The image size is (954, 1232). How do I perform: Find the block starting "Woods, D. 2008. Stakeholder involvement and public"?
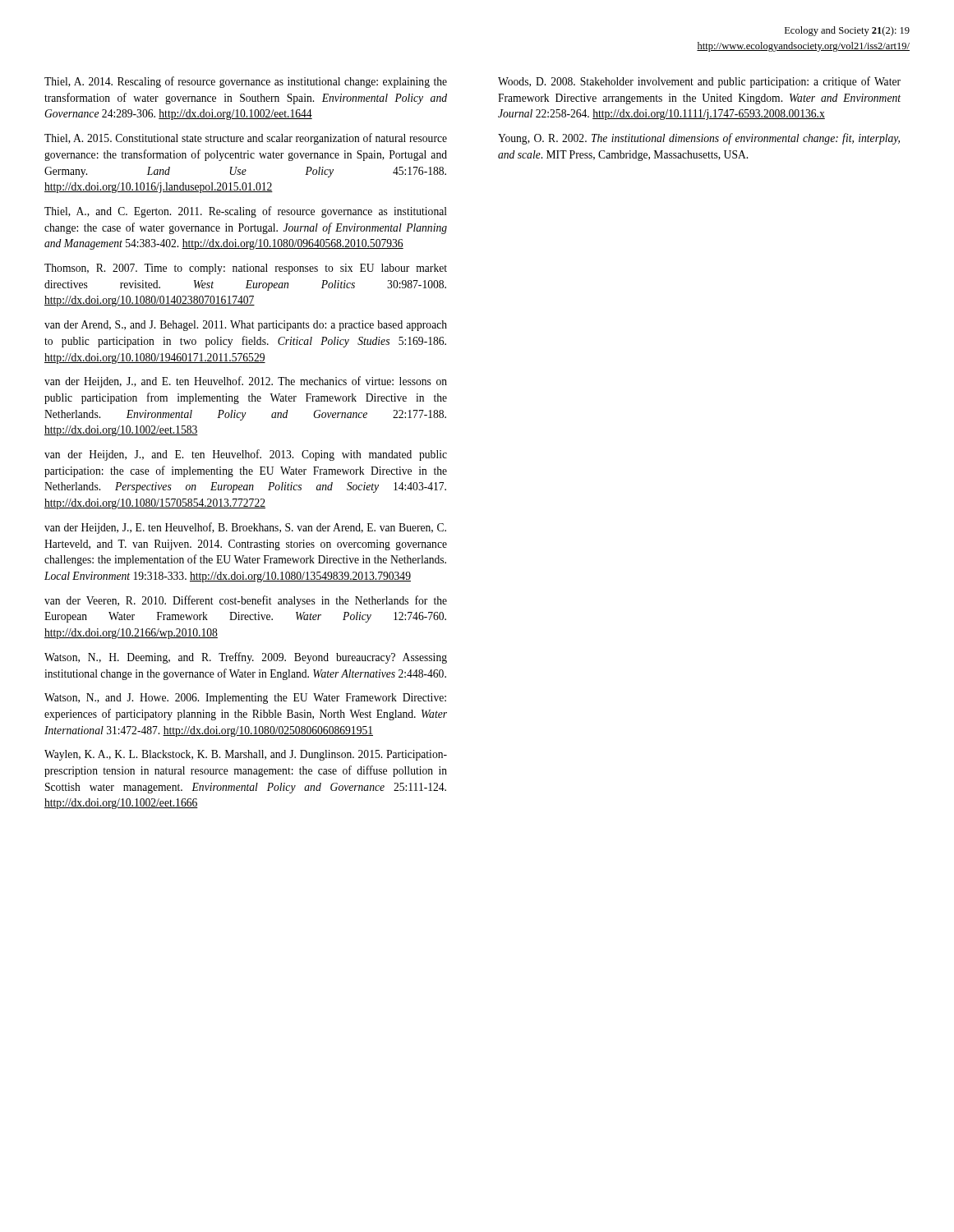[x=699, y=98]
